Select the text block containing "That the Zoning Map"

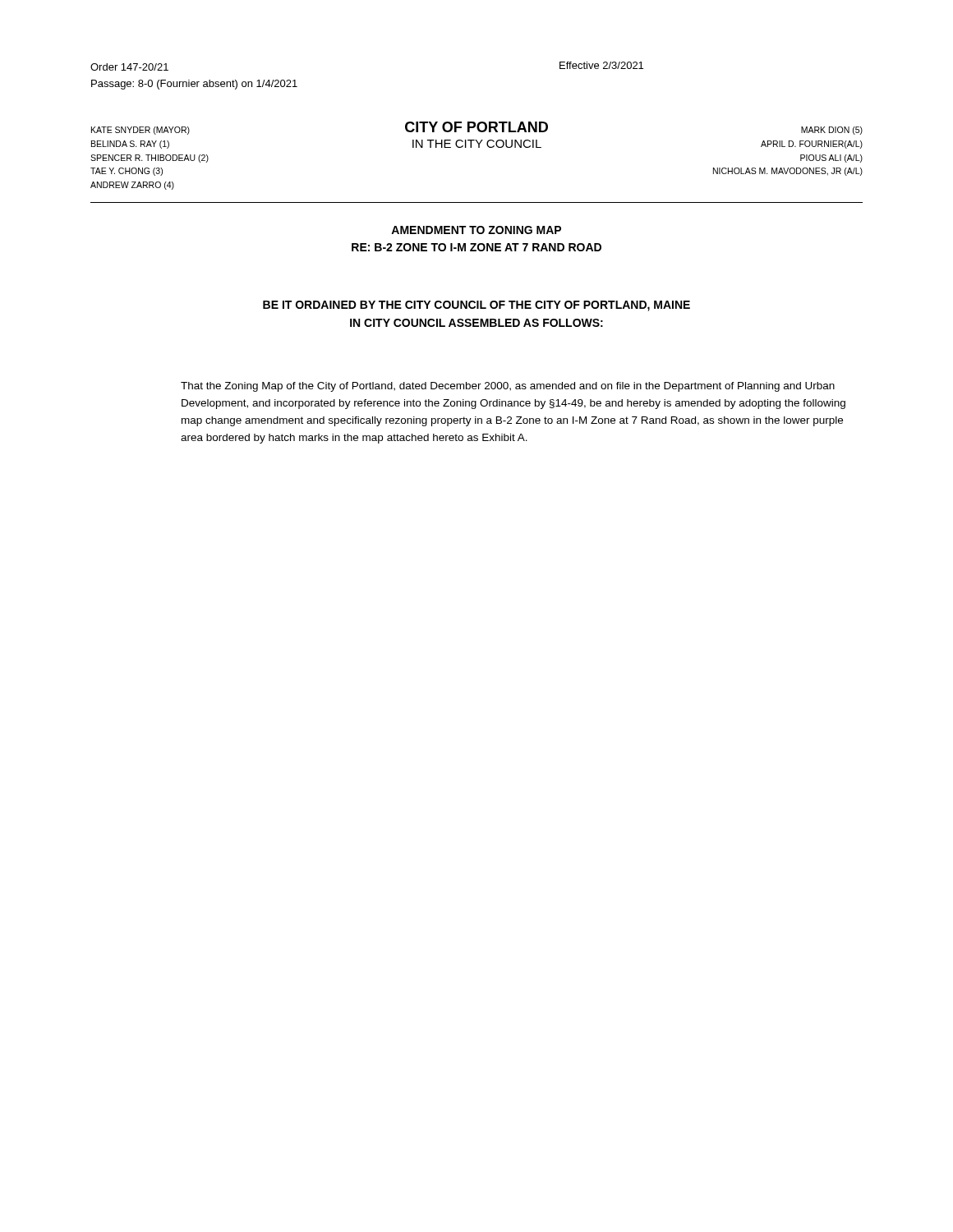point(513,411)
